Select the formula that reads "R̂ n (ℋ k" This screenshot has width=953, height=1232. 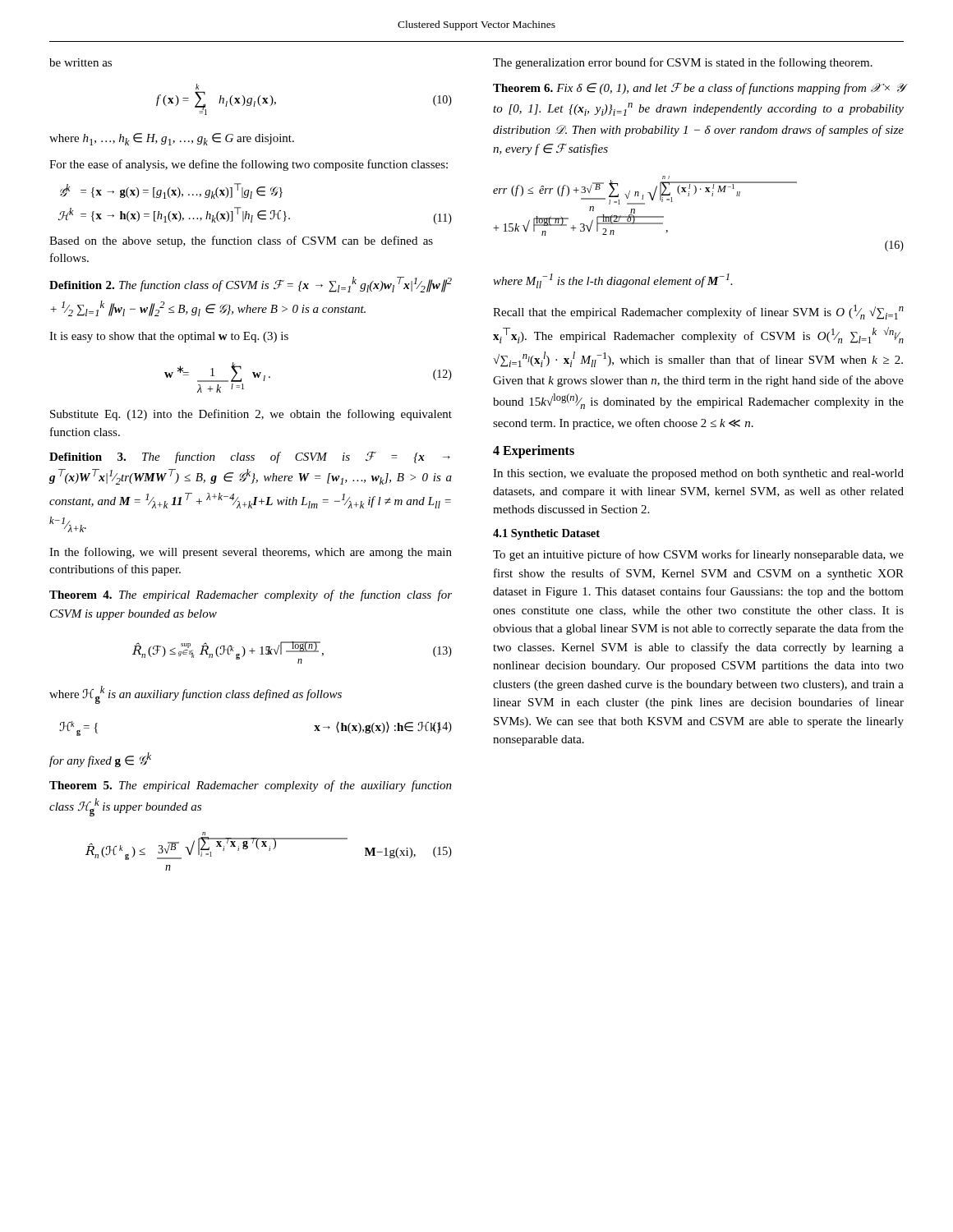(x=268, y=852)
